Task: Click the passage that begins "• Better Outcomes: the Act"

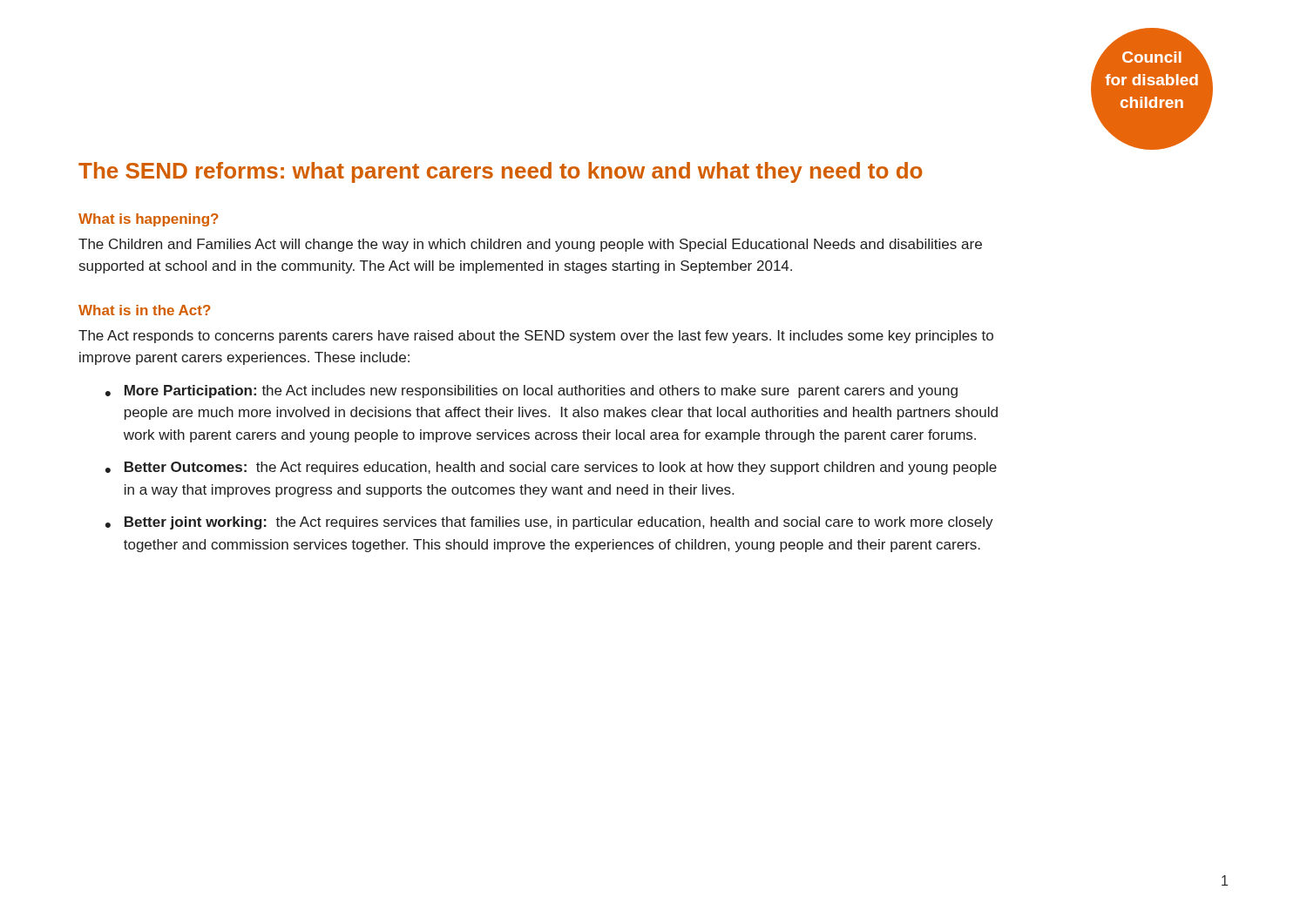Action: tap(553, 479)
